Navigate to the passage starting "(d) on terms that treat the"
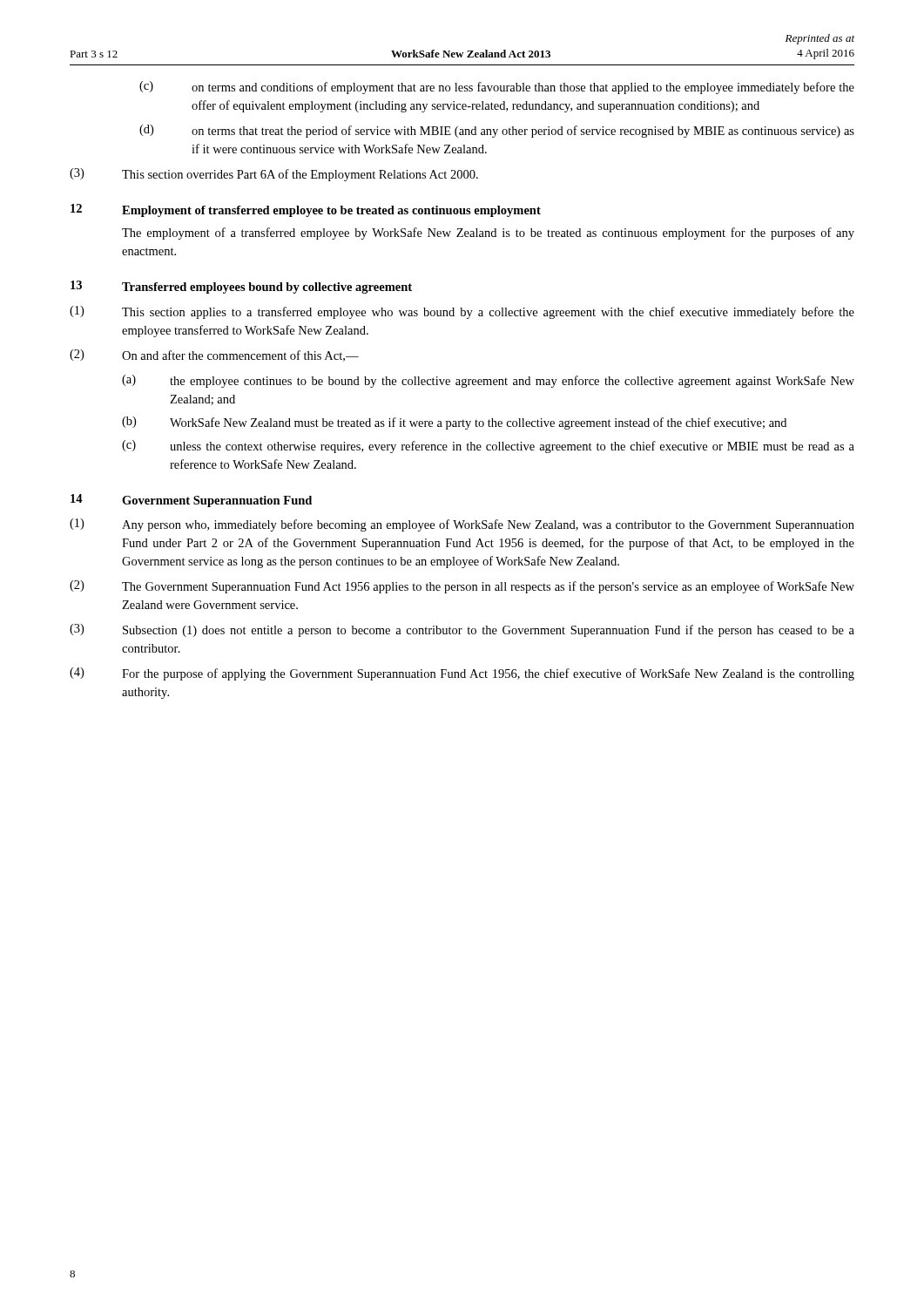 [x=462, y=140]
